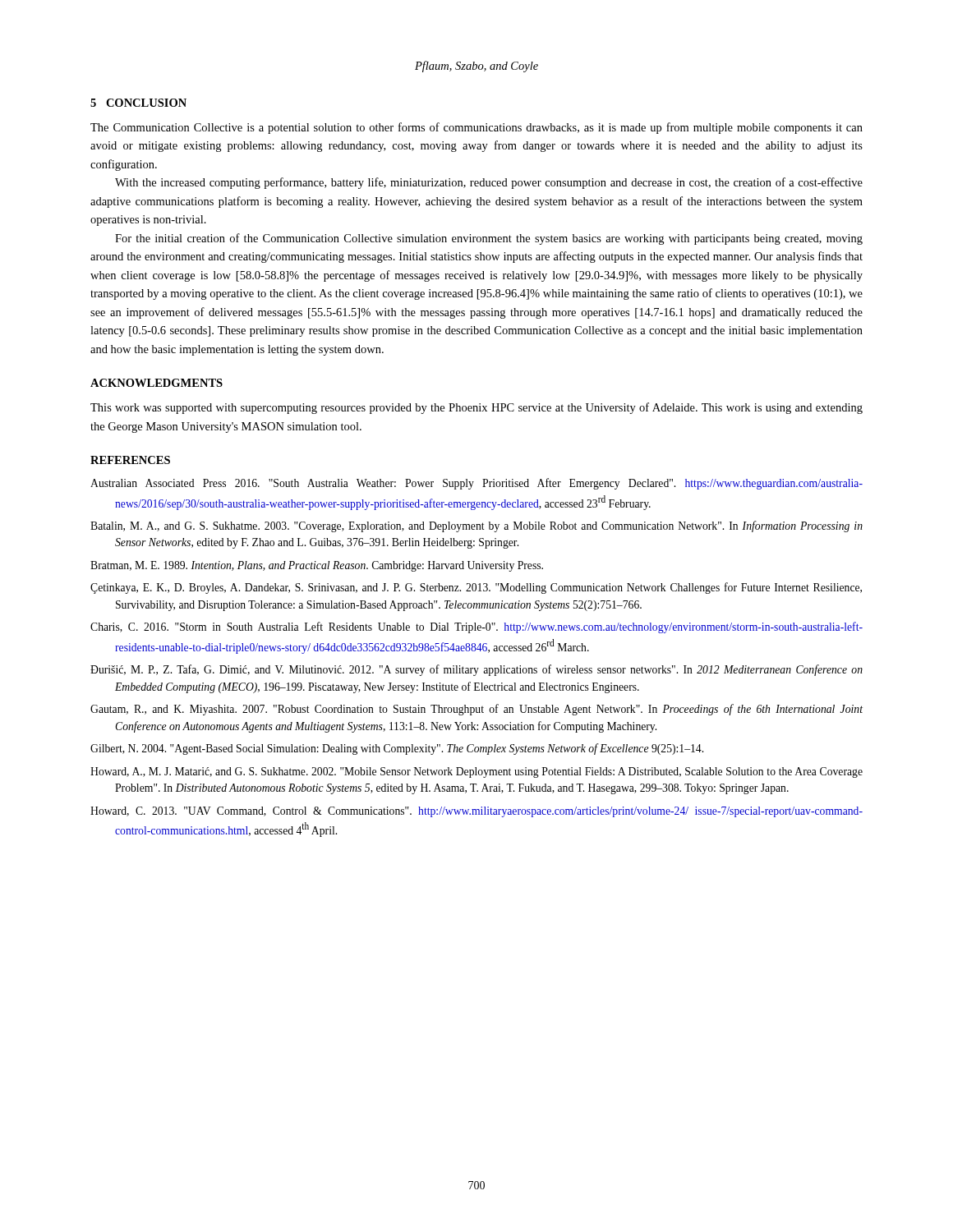Locate the list item that says "Đurišić, M. P., Z. Tafa,"
The image size is (953, 1232).
tap(476, 678)
